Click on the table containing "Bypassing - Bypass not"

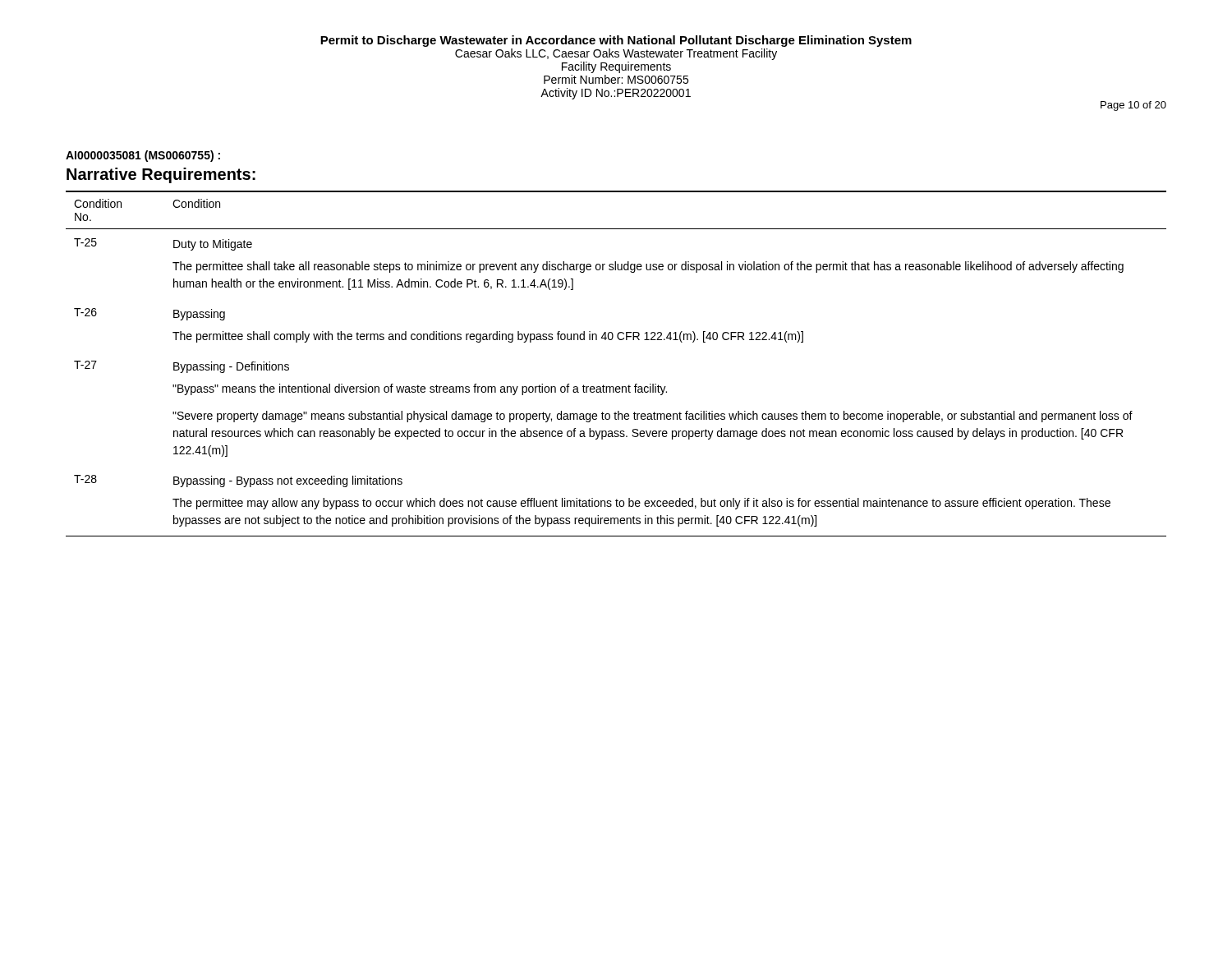616,364
